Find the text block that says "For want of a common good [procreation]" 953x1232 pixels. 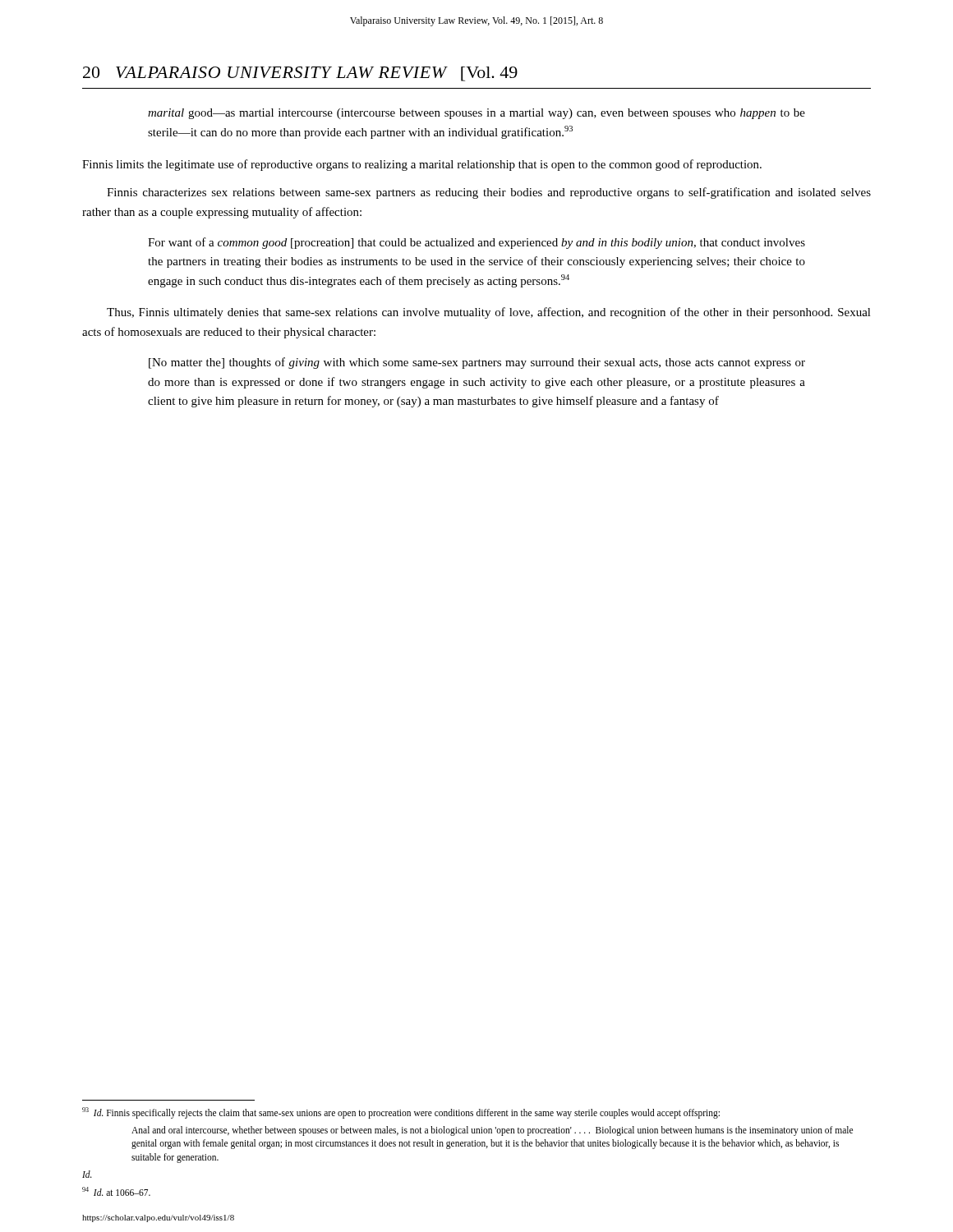pyautogui.click(x=476, y=261)
